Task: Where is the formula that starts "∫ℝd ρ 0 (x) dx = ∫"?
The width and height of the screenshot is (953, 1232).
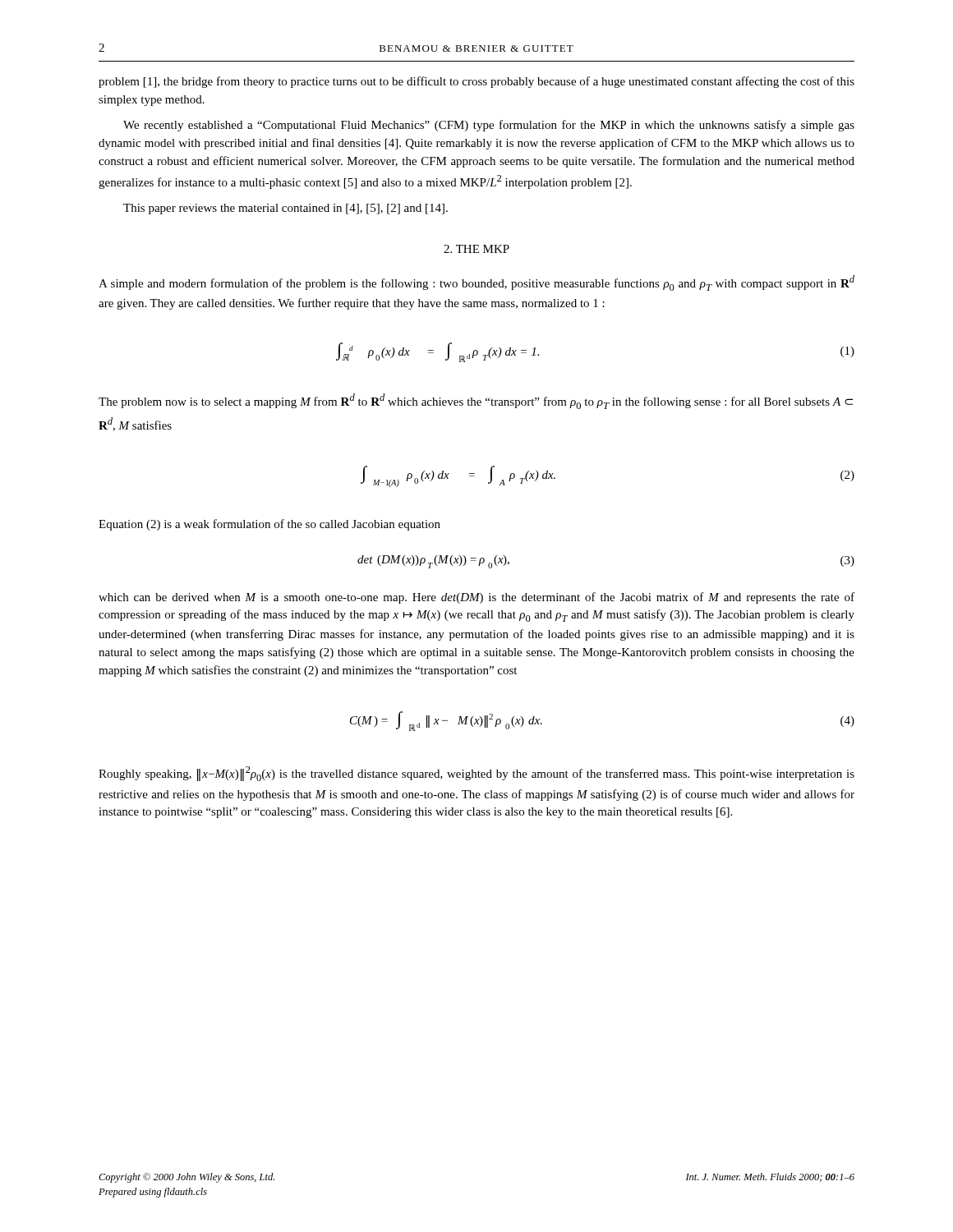Action: 476,352
